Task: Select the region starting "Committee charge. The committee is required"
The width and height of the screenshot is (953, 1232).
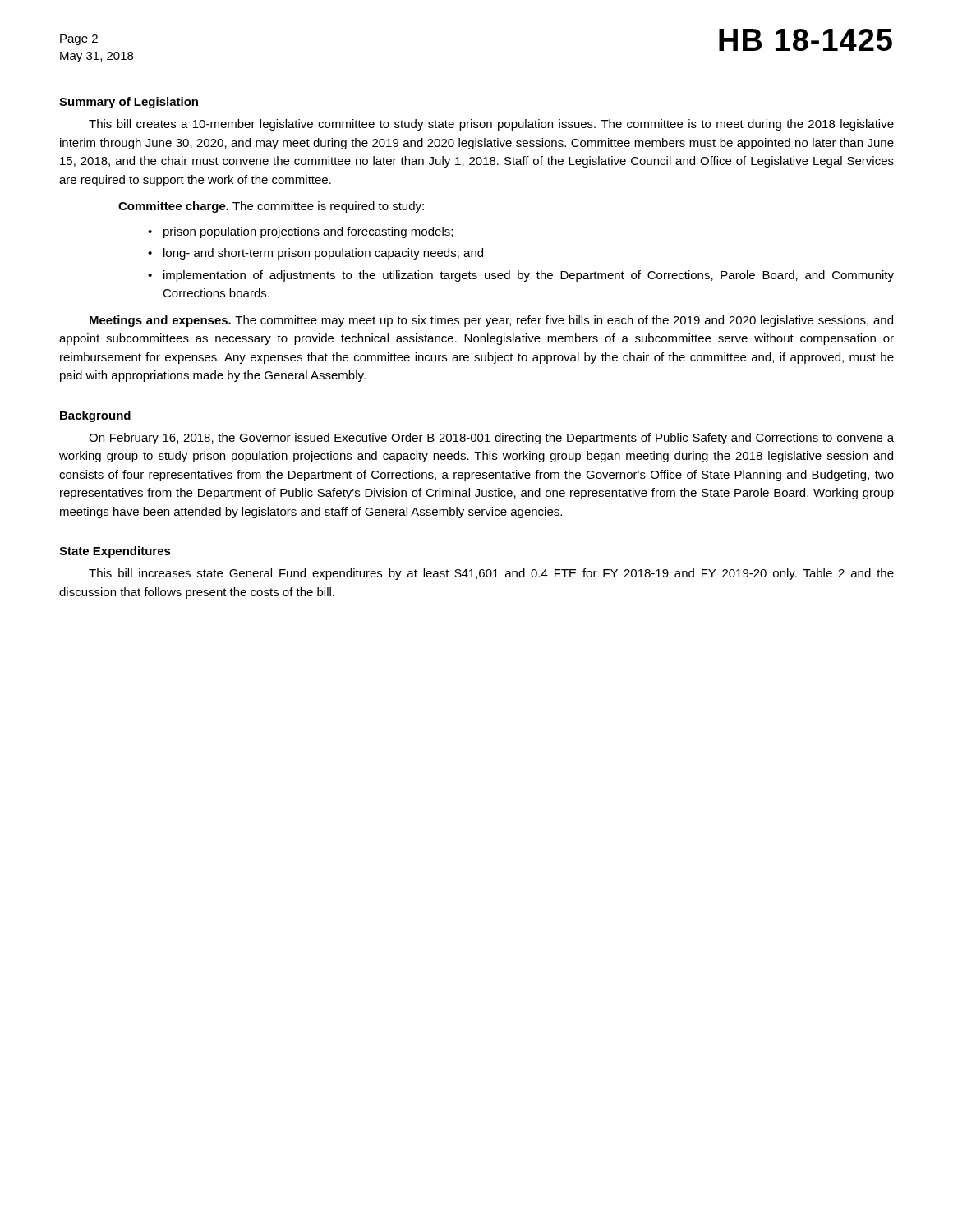Action: click(272, 206)
